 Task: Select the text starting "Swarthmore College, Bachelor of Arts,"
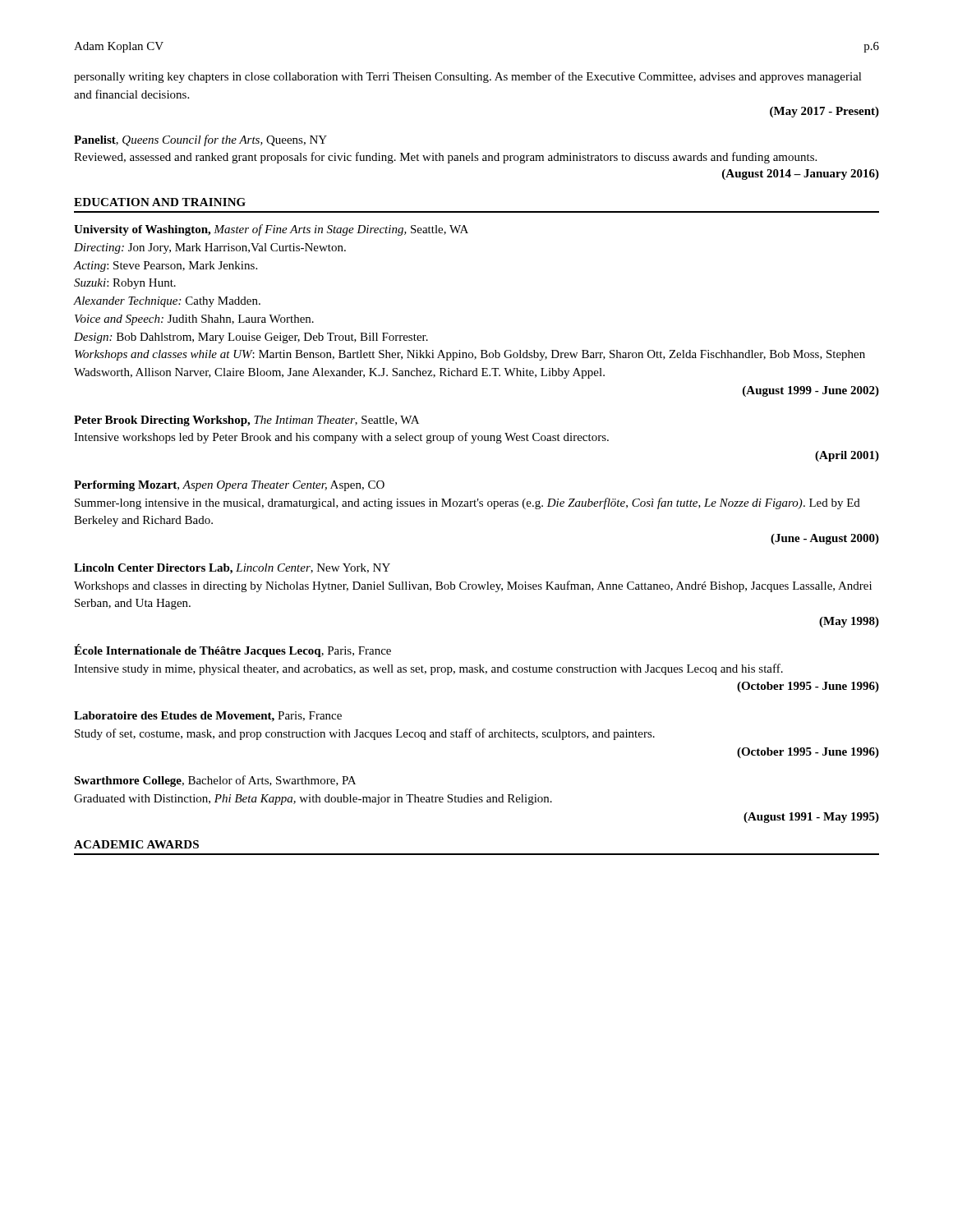(476, 799)
